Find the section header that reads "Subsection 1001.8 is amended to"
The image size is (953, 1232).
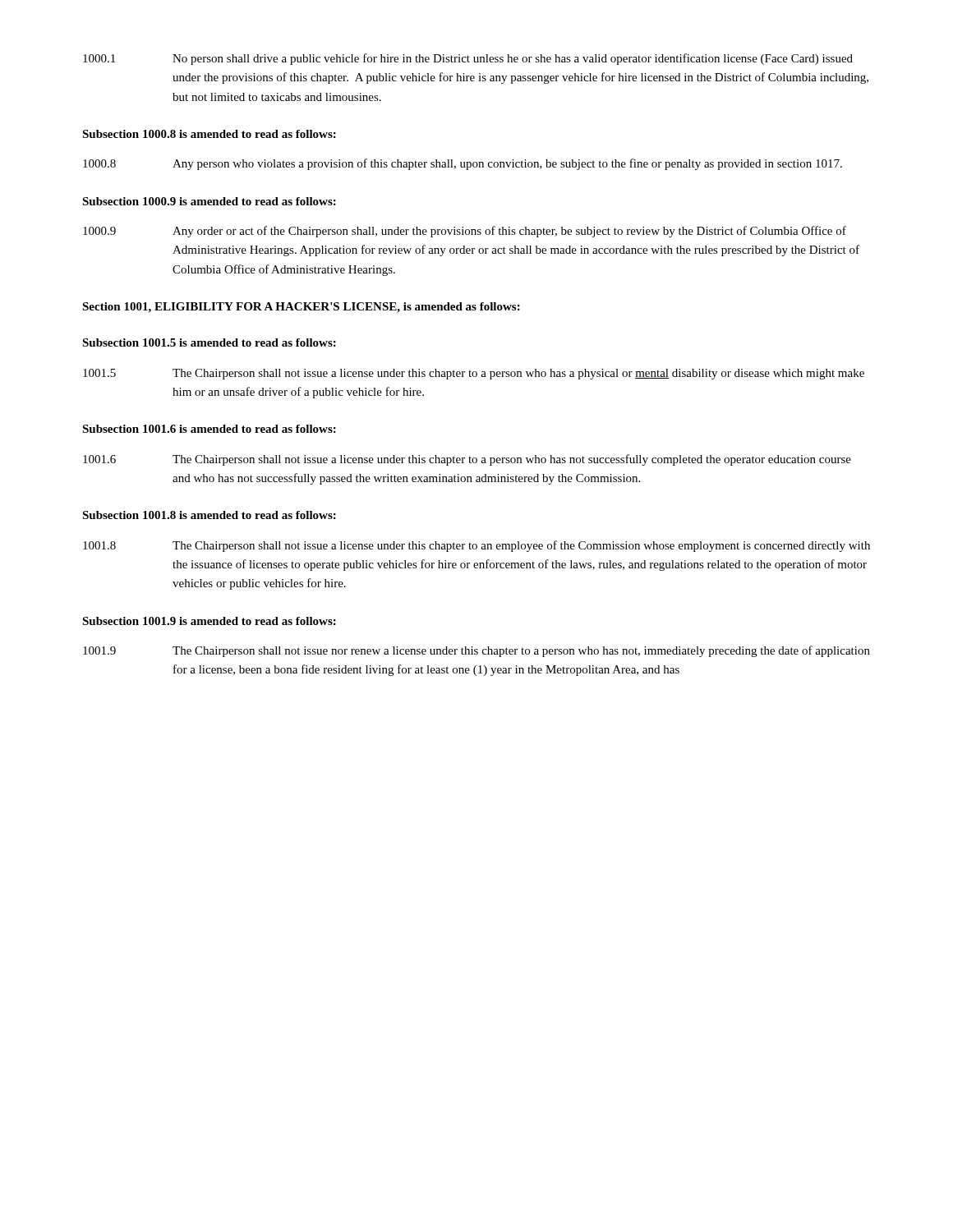pos(209,515)
